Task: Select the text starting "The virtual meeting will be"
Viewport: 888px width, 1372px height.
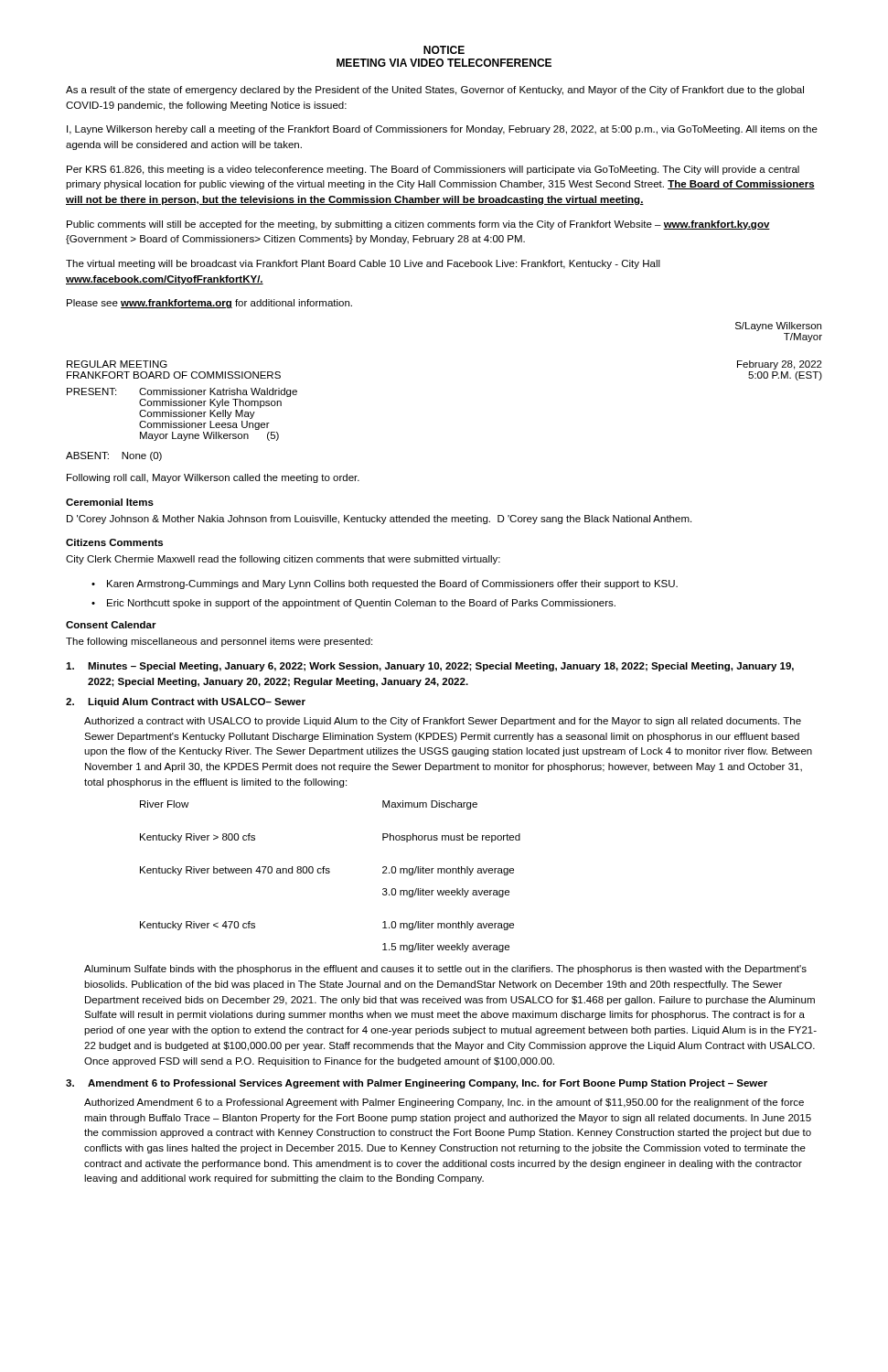Action: pyautogui.click(x=363, y=271)
